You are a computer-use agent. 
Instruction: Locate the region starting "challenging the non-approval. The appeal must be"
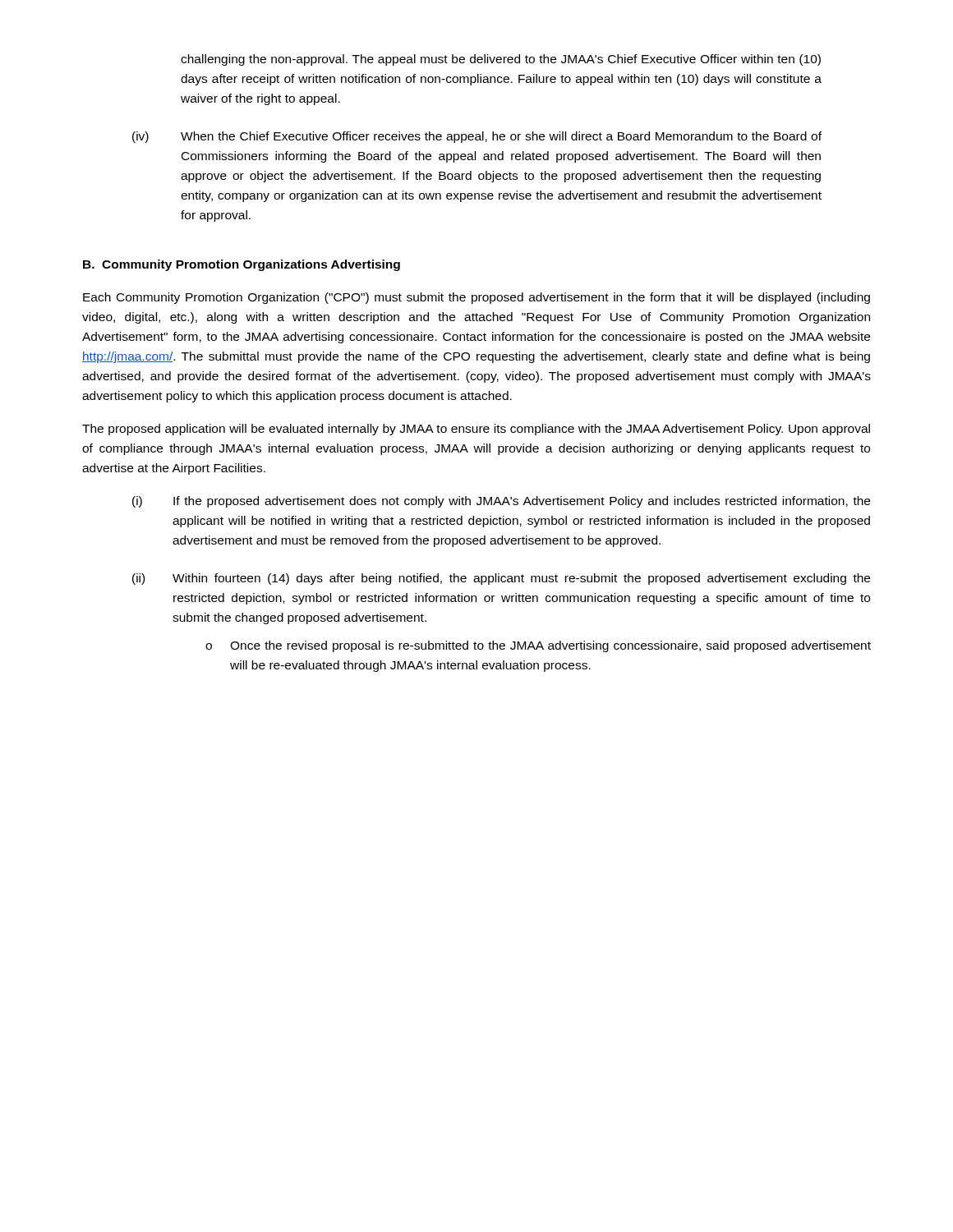pyautogui.click(x=501, y=78)
